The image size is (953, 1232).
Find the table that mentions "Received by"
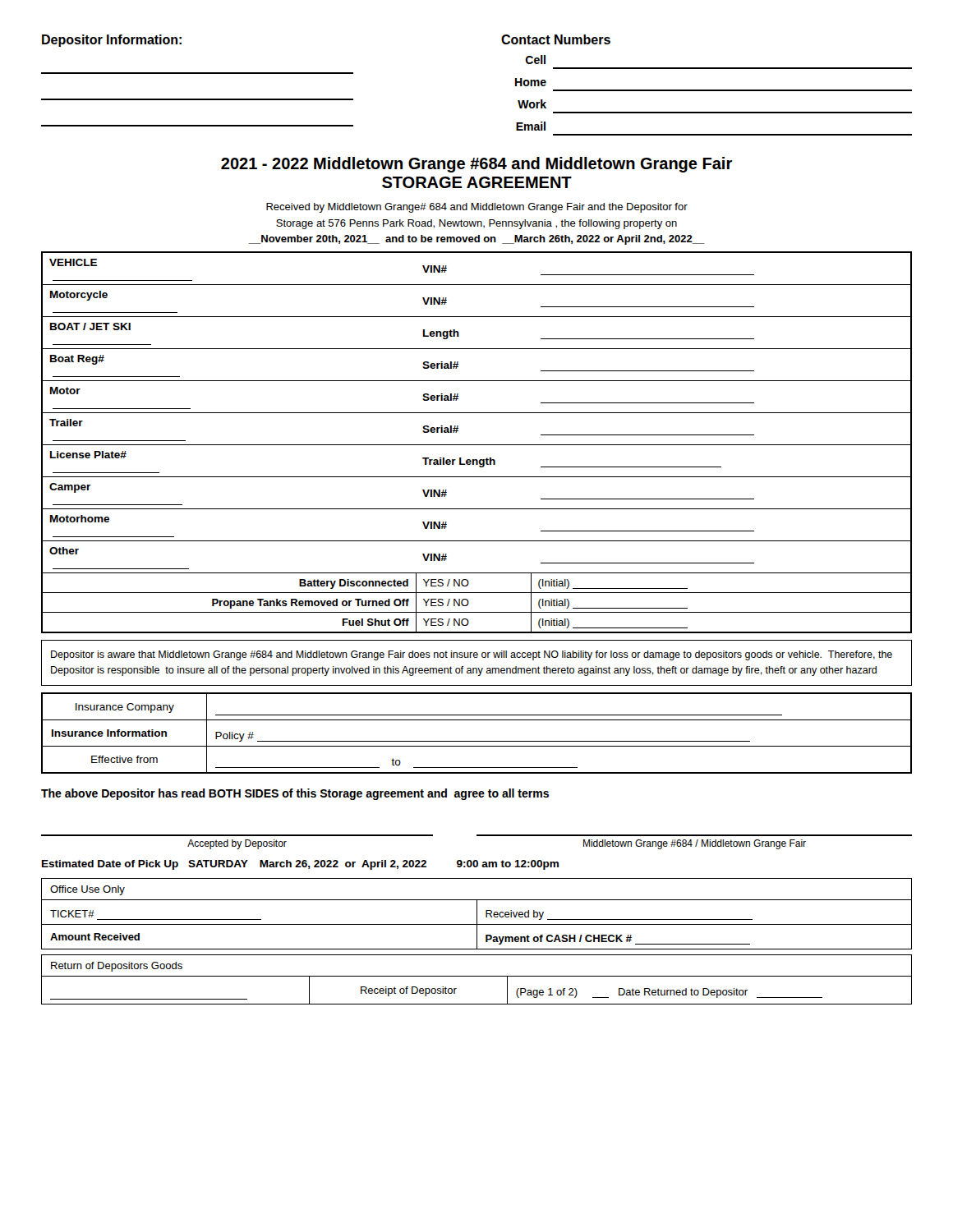point(476,913)
